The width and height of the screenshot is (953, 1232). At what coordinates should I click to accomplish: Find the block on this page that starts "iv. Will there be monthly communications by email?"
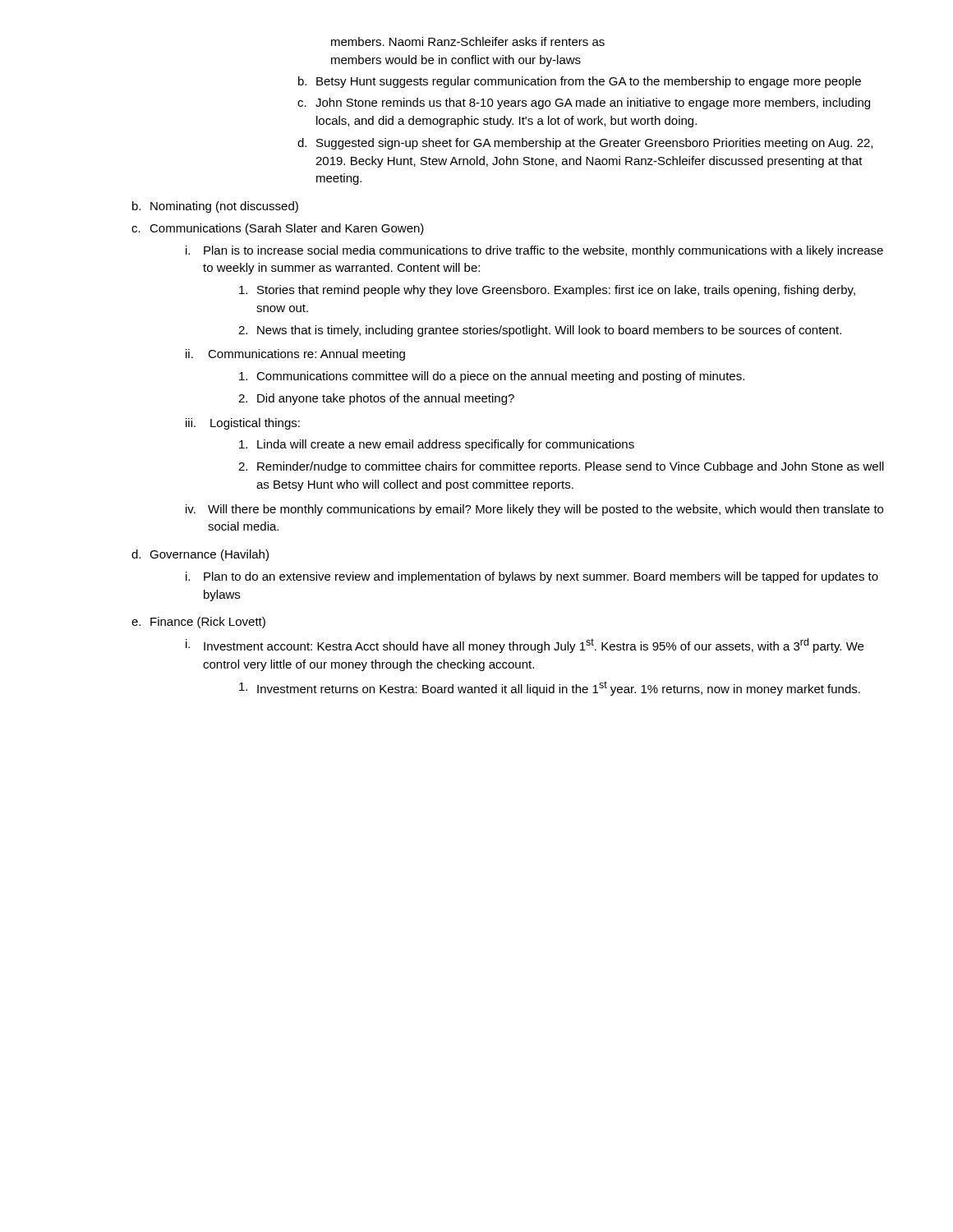[x=536, y=518]
